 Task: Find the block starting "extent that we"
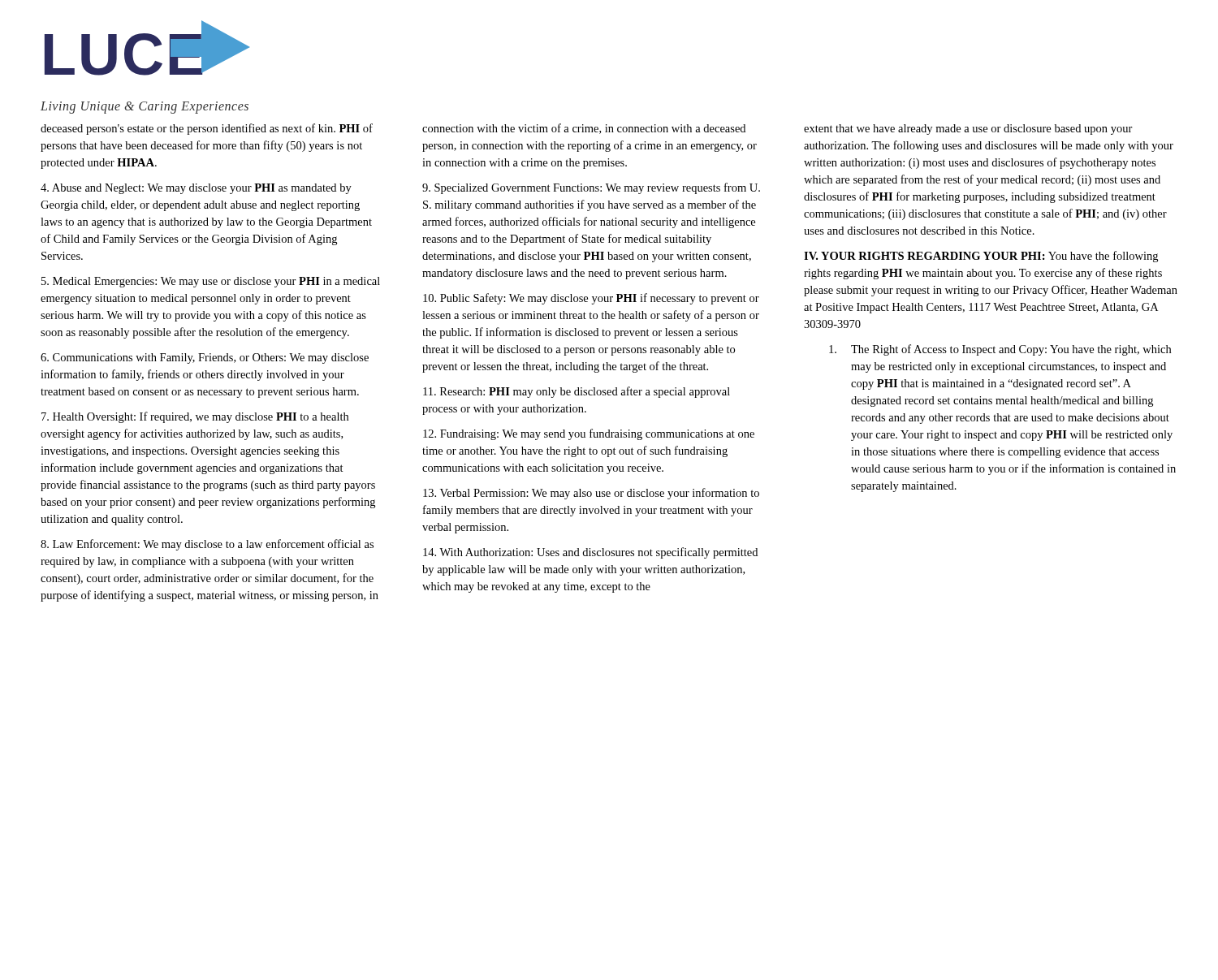[991, 180]
